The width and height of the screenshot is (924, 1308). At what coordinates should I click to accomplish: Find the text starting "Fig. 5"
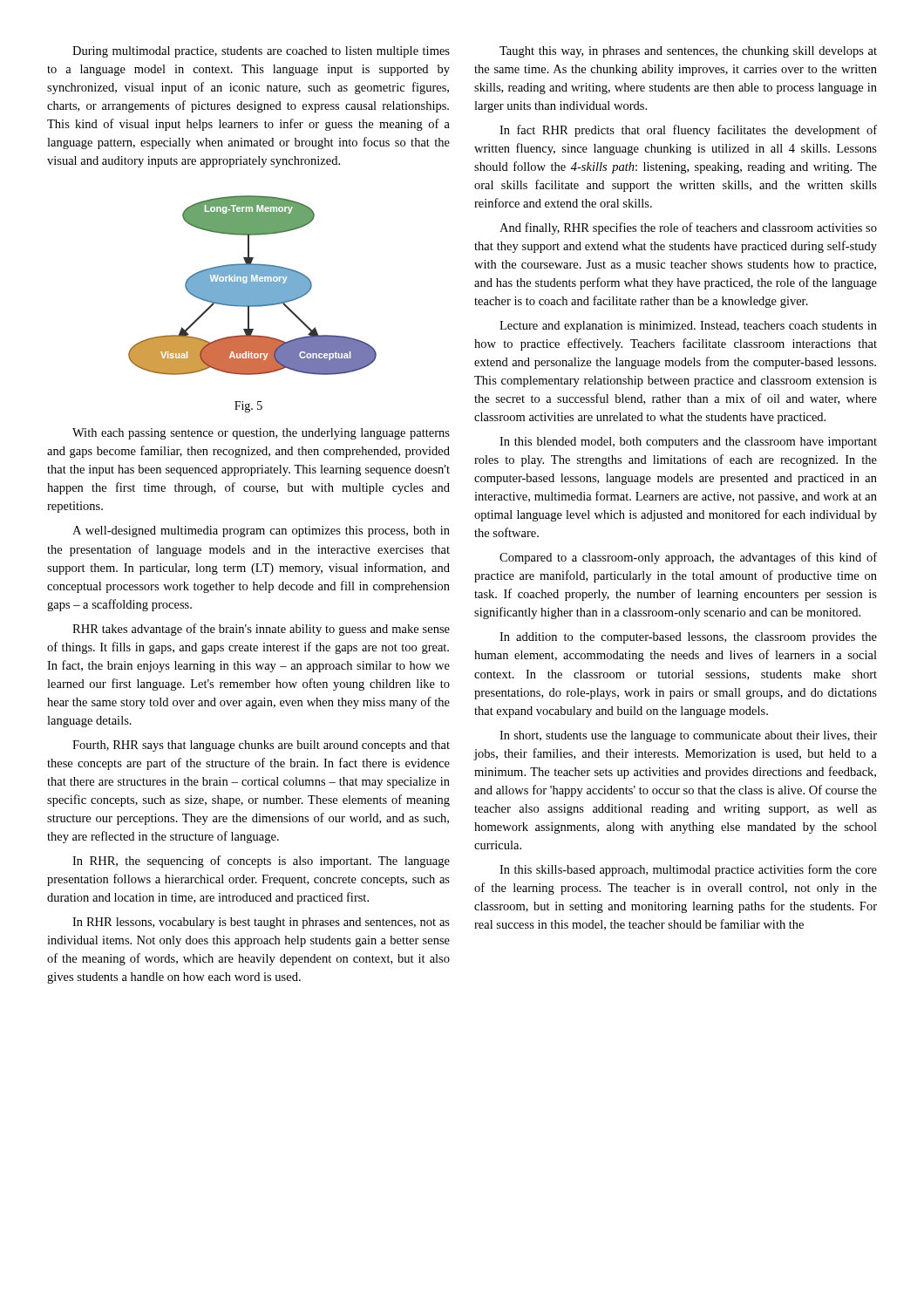click(x=248, y=406)
